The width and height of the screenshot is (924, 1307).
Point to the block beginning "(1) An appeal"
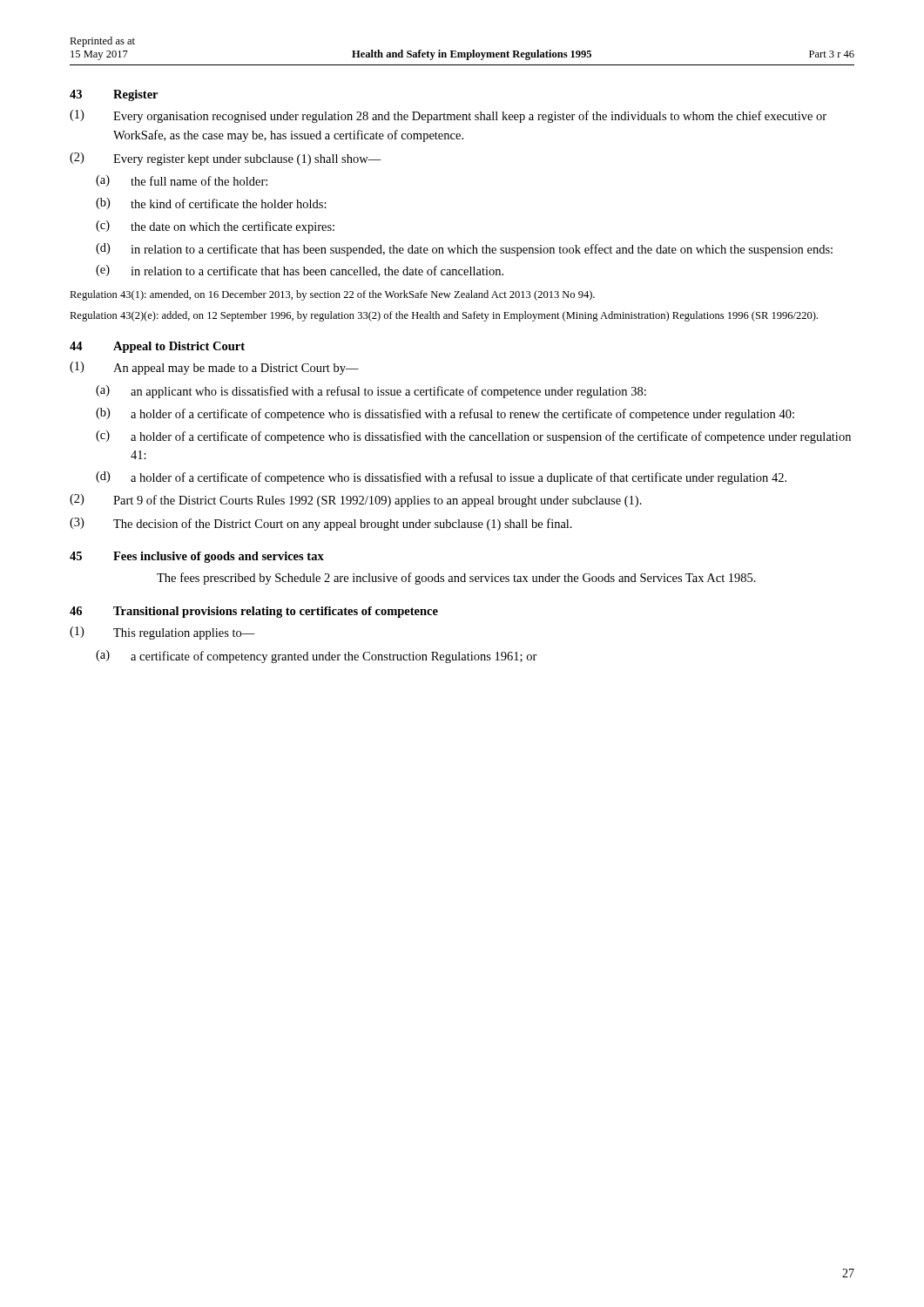point(214,368)
